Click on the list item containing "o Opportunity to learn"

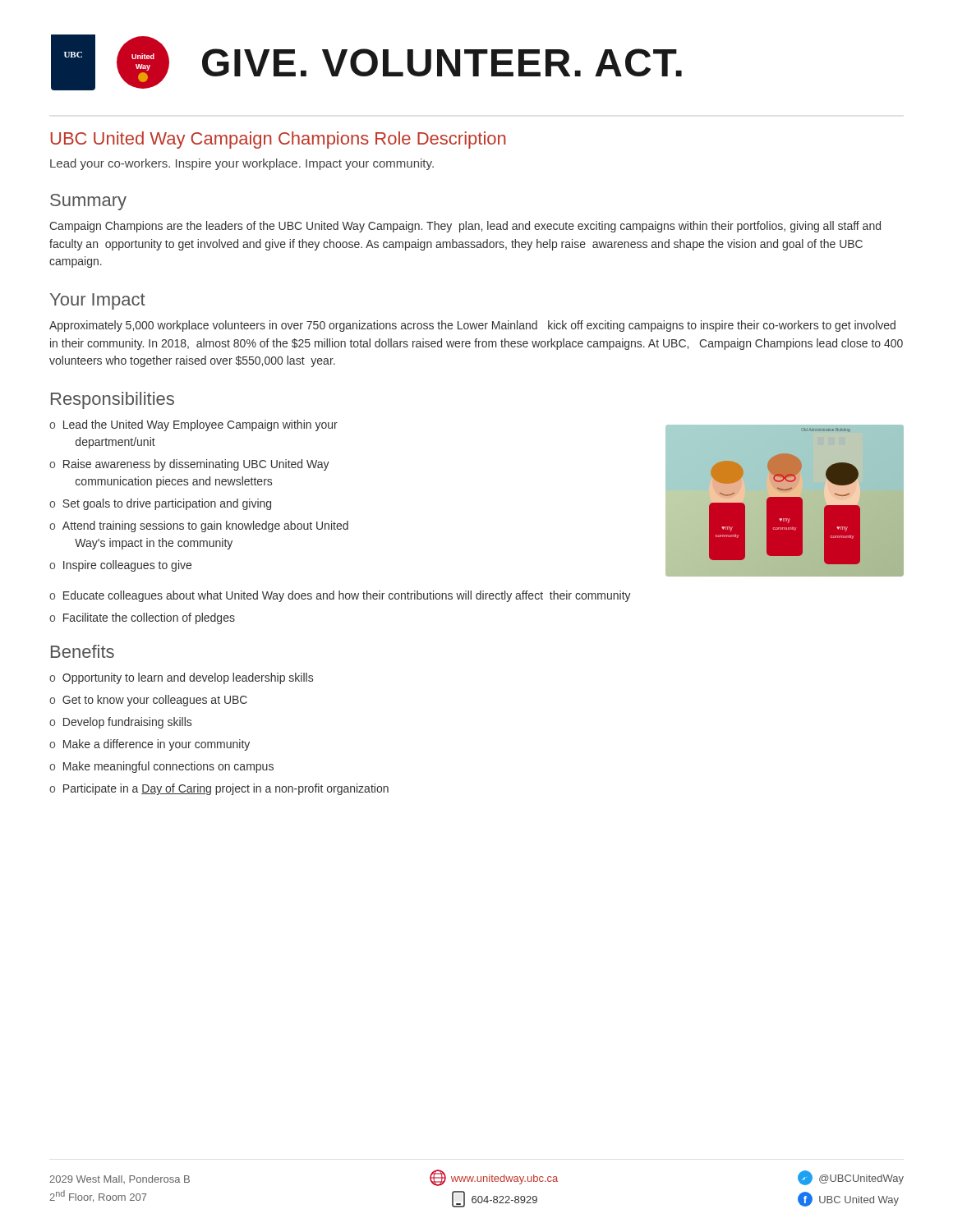pos(181,678)
